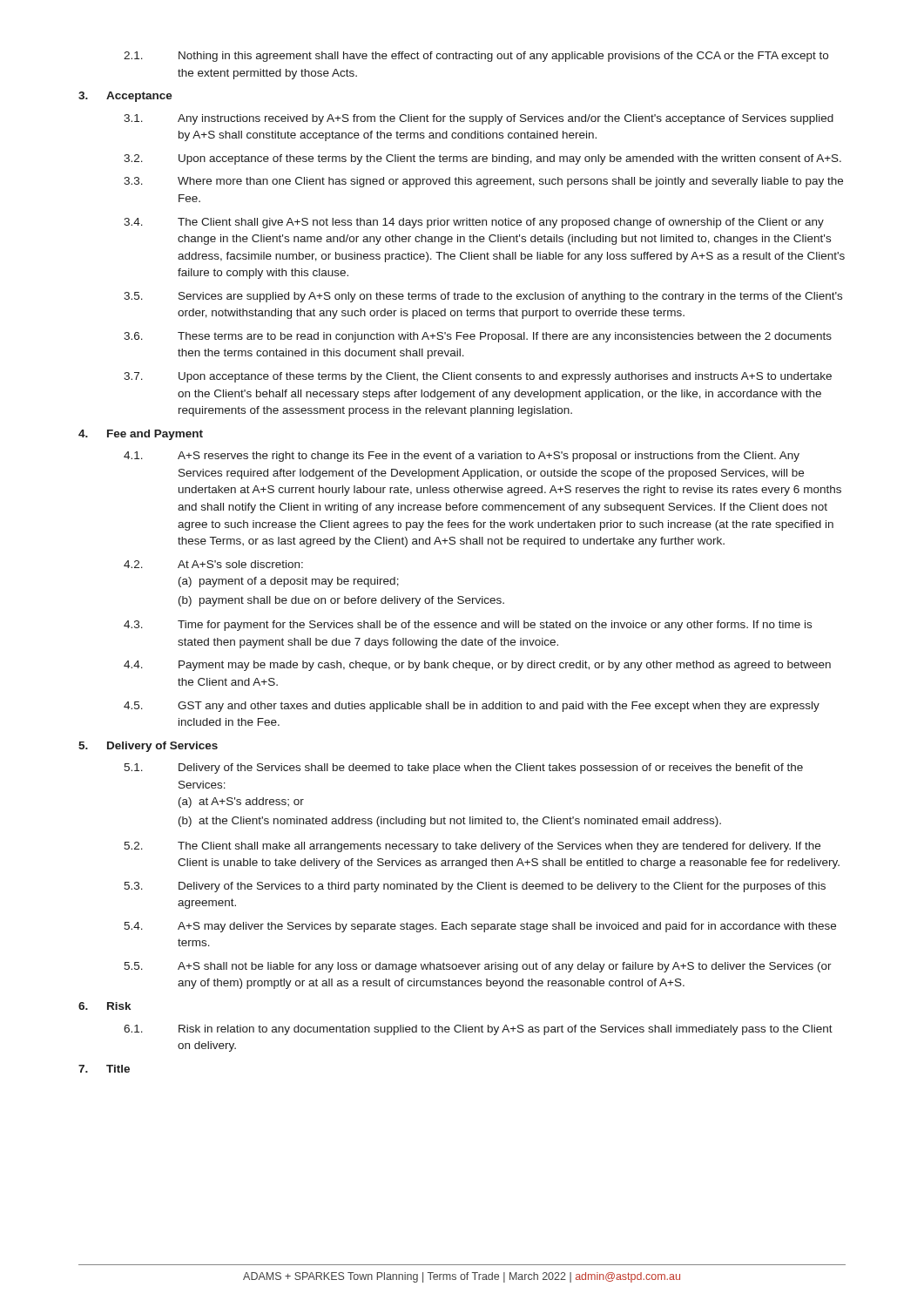Select the list item containing "3.2. Upon acceptance of"
The width and height of the screenshot is (924, 1307).
pos(485,158)
